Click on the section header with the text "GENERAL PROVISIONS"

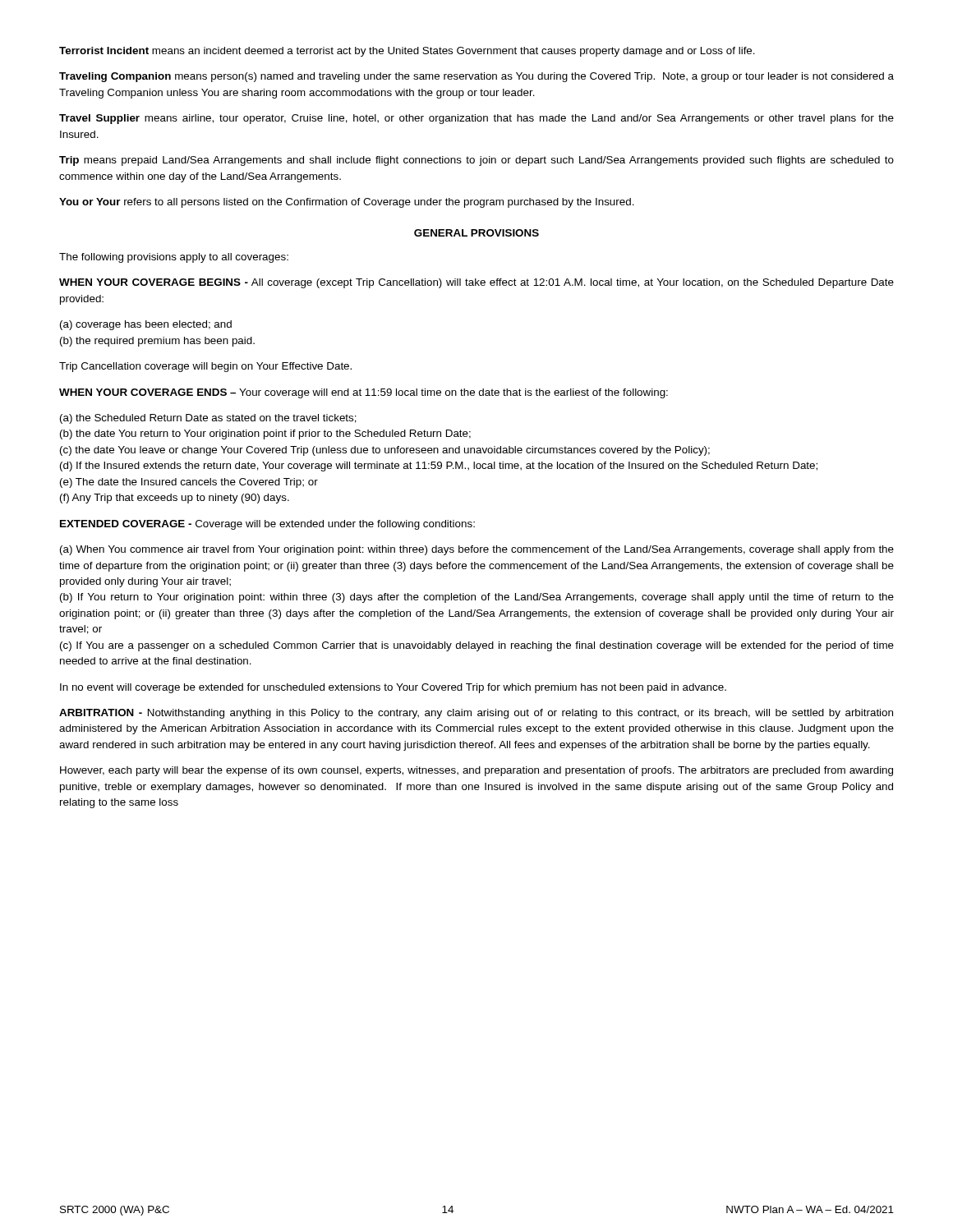pos(476,232)
